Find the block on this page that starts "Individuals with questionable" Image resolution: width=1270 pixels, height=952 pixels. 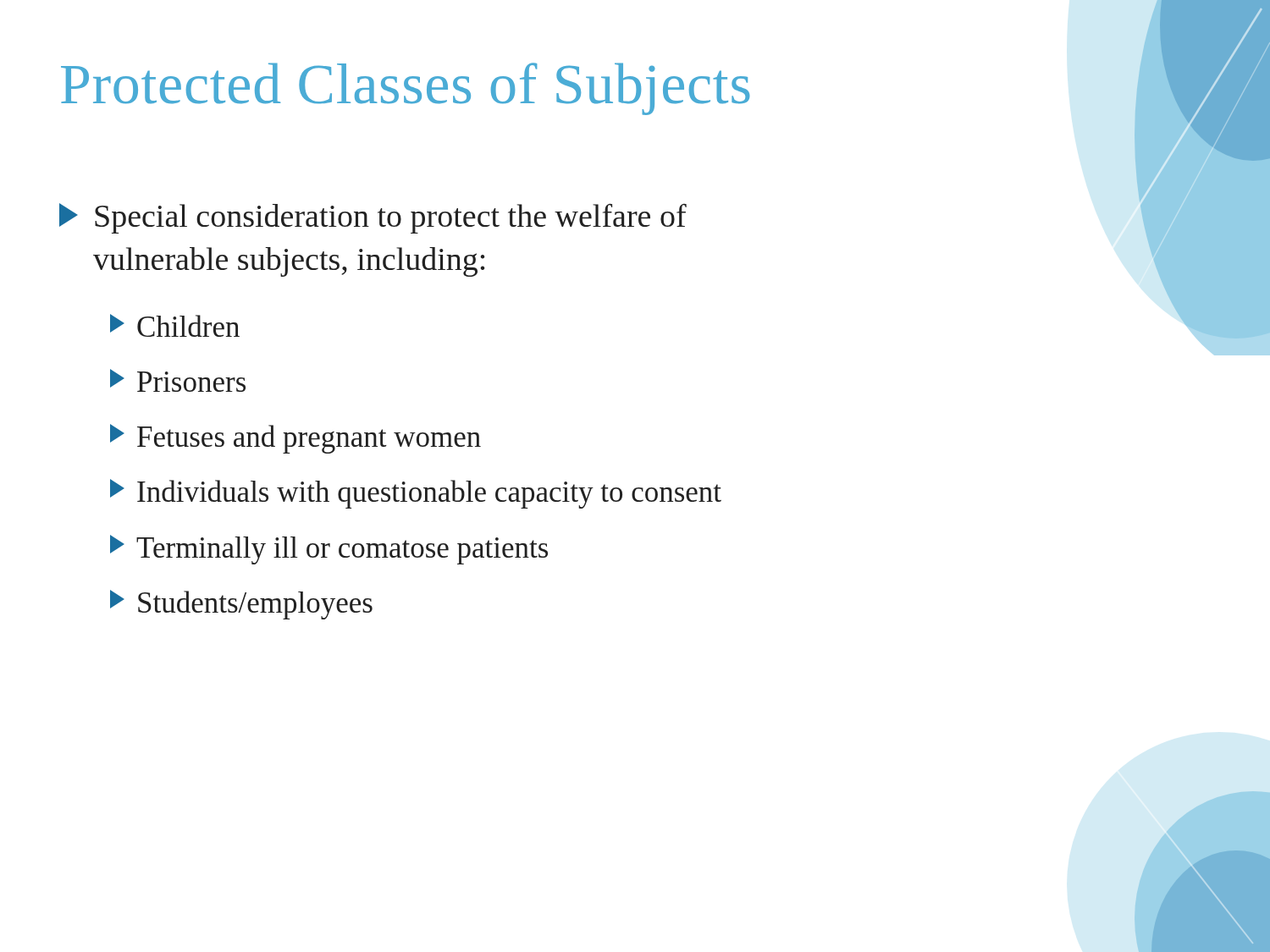tap(416, 492)
